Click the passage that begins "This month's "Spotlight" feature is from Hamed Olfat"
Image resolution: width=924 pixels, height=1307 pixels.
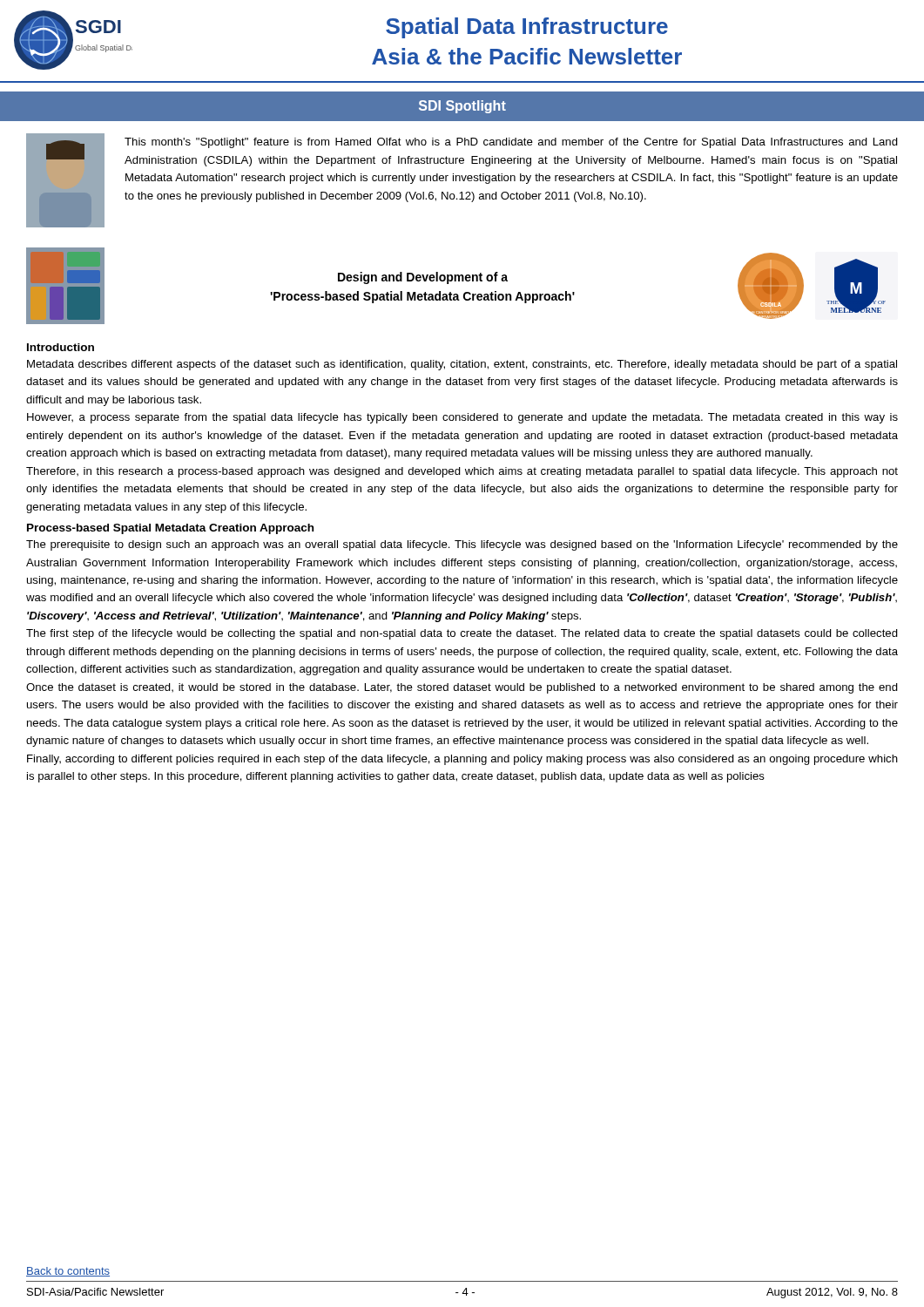pos(511,169)
